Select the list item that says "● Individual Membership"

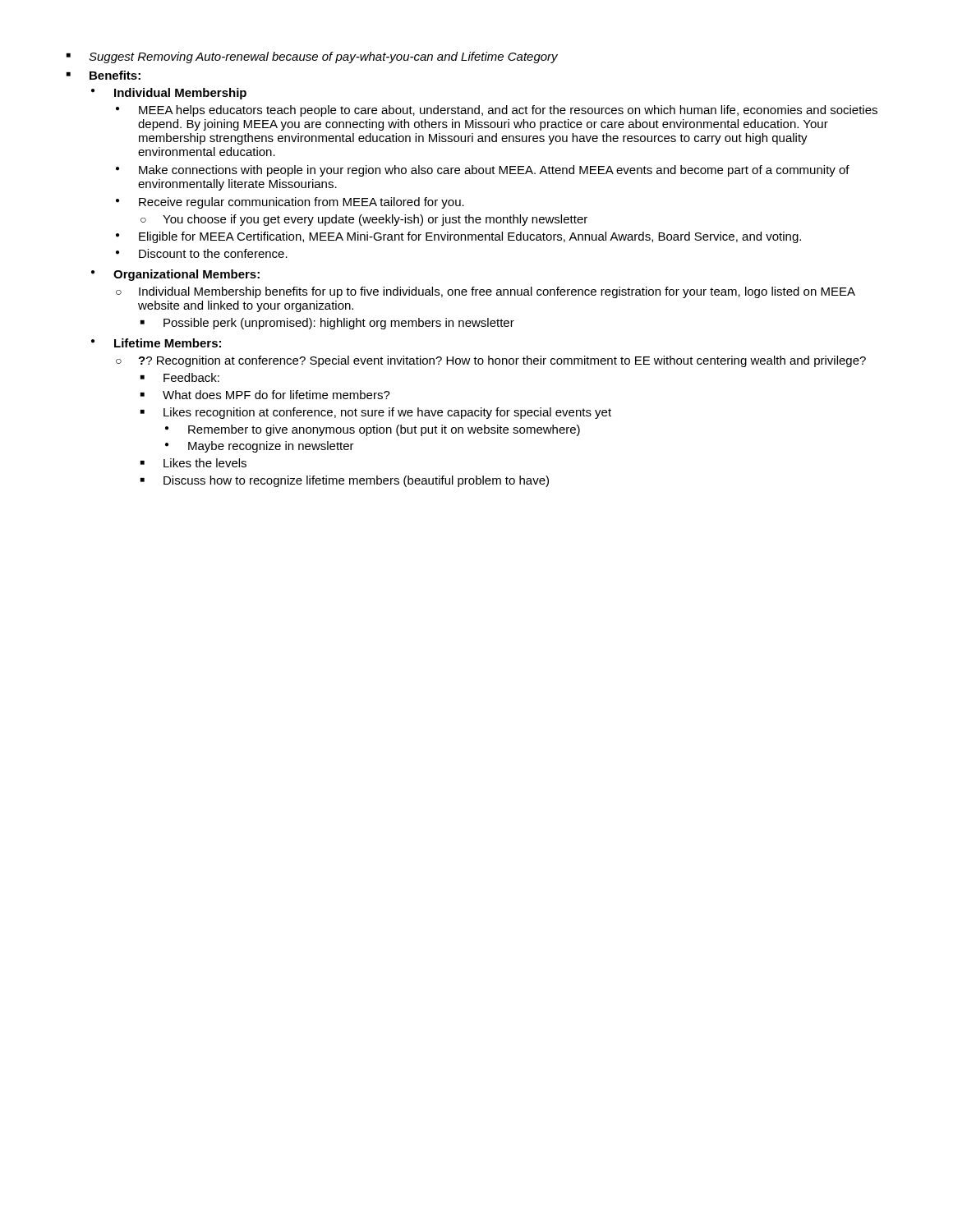[x=169, y=94]
